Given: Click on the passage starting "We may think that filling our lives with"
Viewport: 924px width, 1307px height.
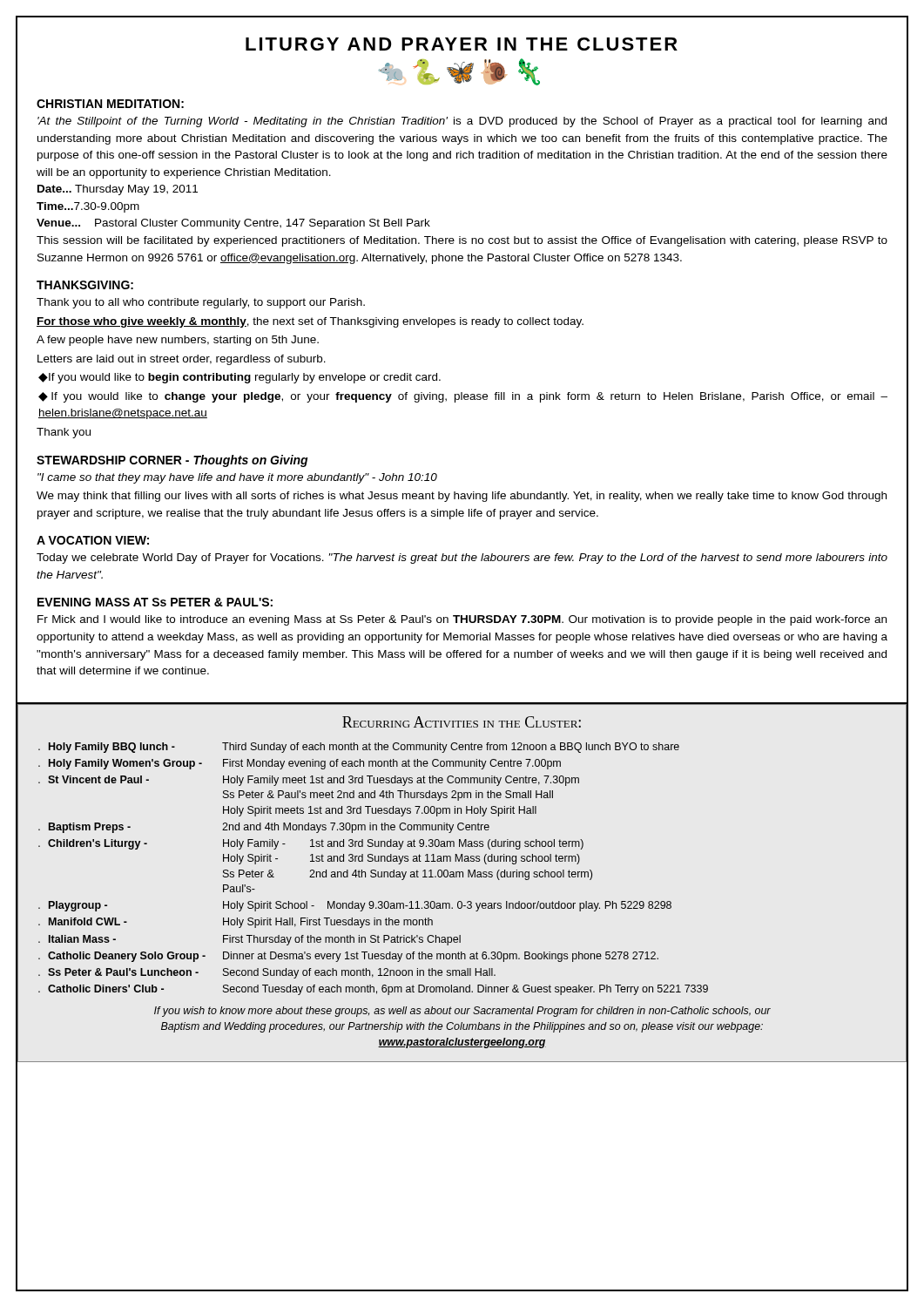Looking at the screenshot, I should point(462,504).
